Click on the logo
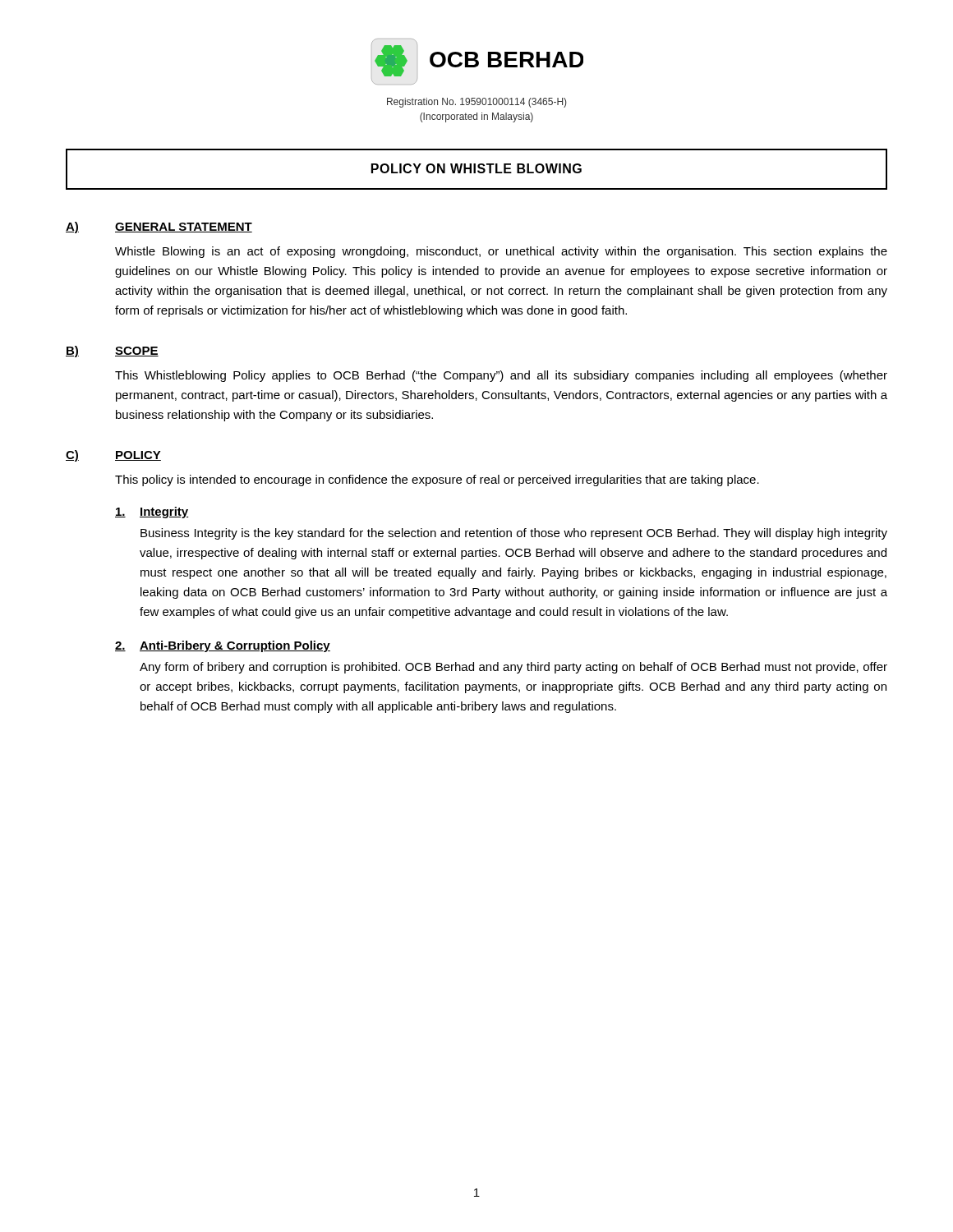The width and height of the screenshot is (953, 1232). click(x=476, y=62)
